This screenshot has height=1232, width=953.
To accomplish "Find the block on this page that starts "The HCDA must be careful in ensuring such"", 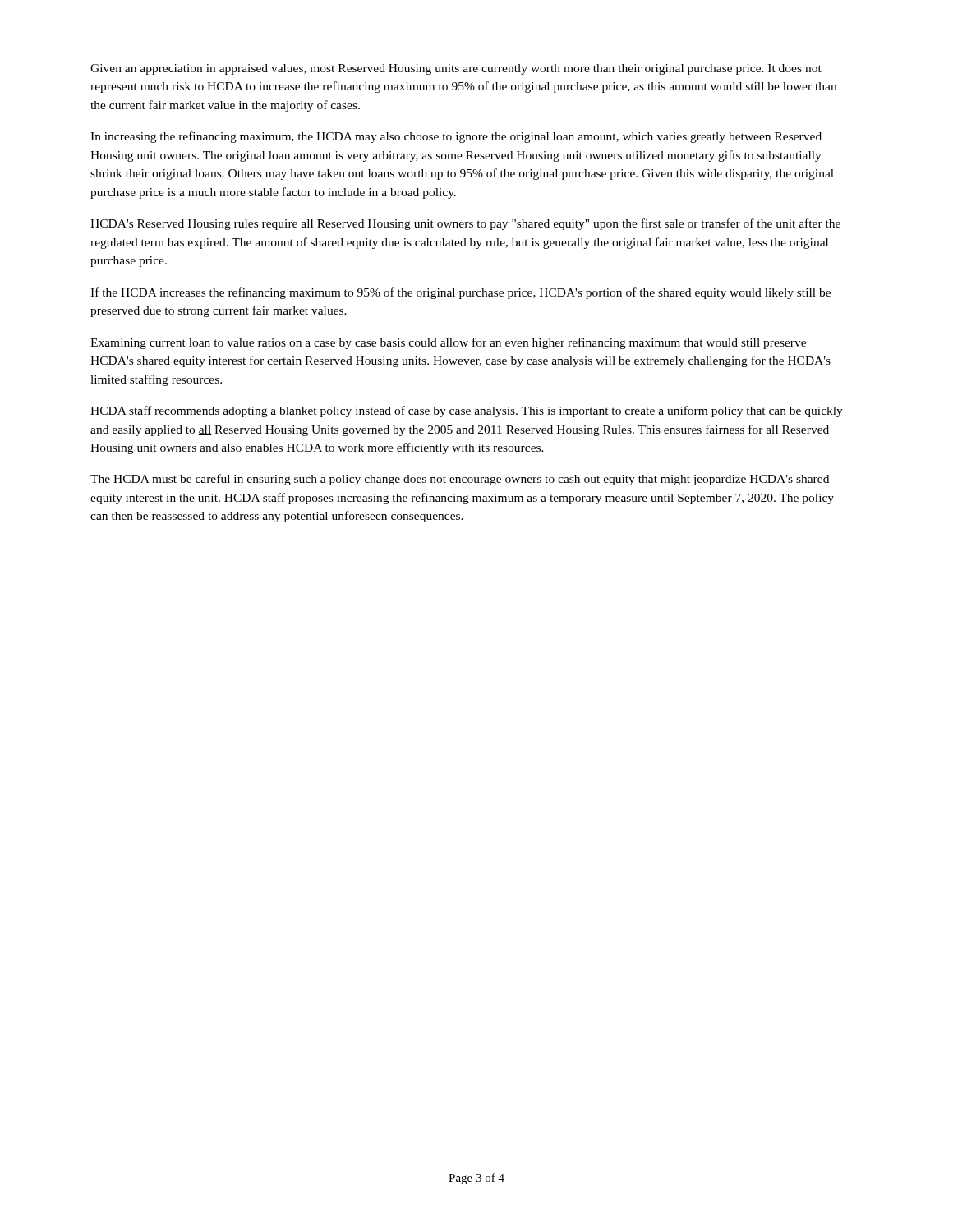I will [x=462, y=497].
